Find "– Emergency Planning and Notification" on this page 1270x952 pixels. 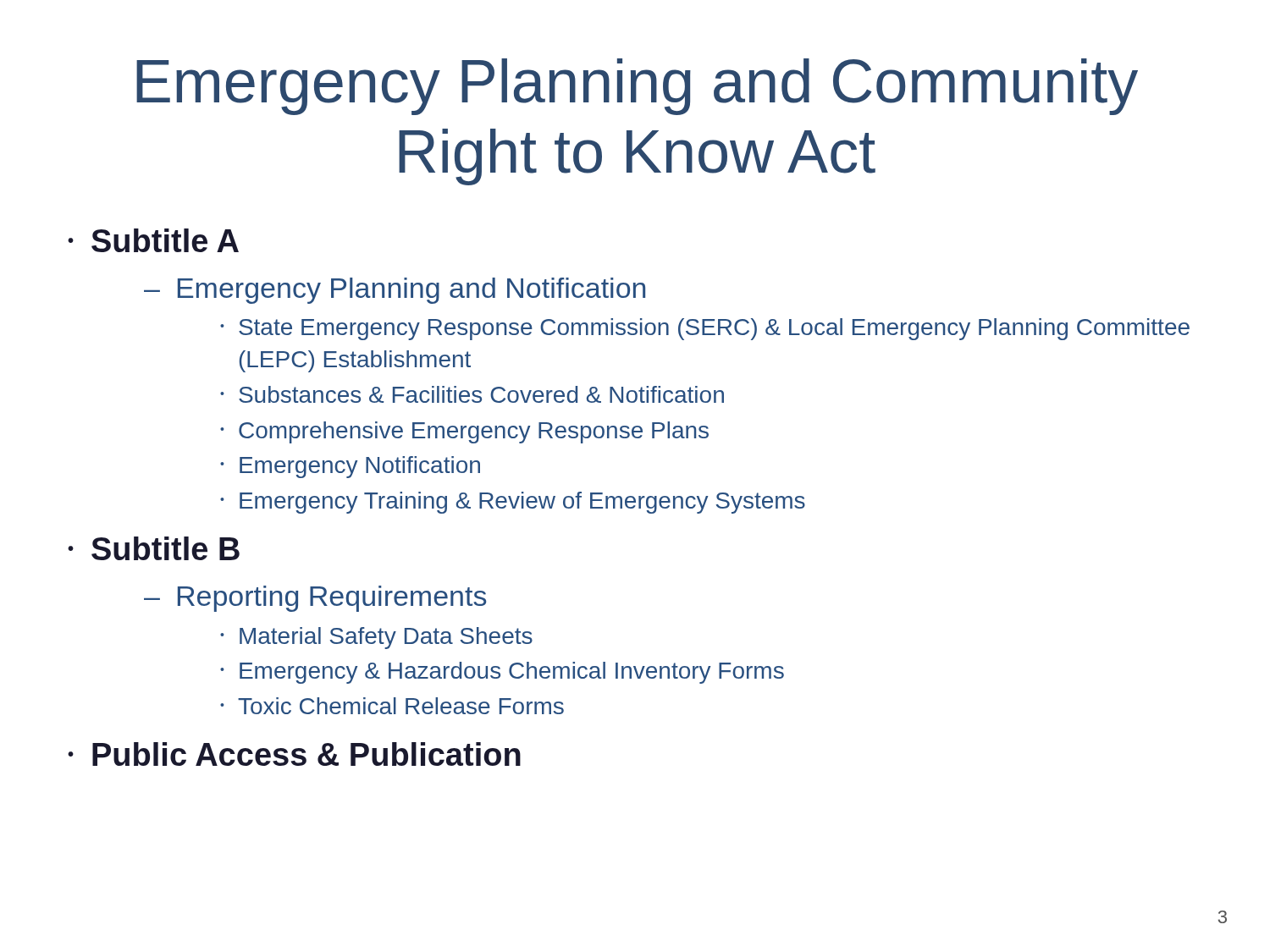[x=395, y=291]
